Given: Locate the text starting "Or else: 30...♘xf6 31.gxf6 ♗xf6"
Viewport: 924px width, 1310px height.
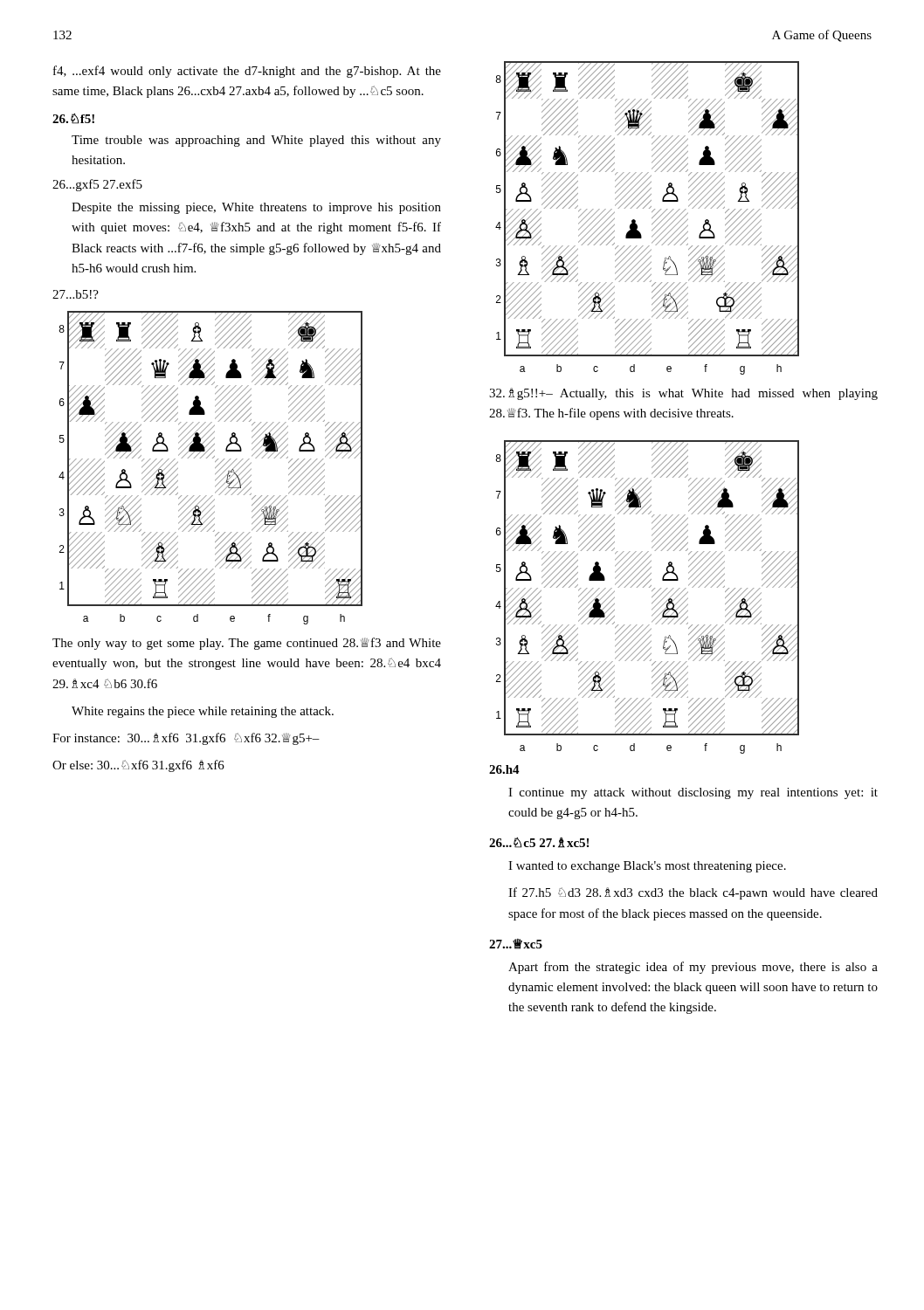Looking at the screenshot, I should tap(138, 766).
